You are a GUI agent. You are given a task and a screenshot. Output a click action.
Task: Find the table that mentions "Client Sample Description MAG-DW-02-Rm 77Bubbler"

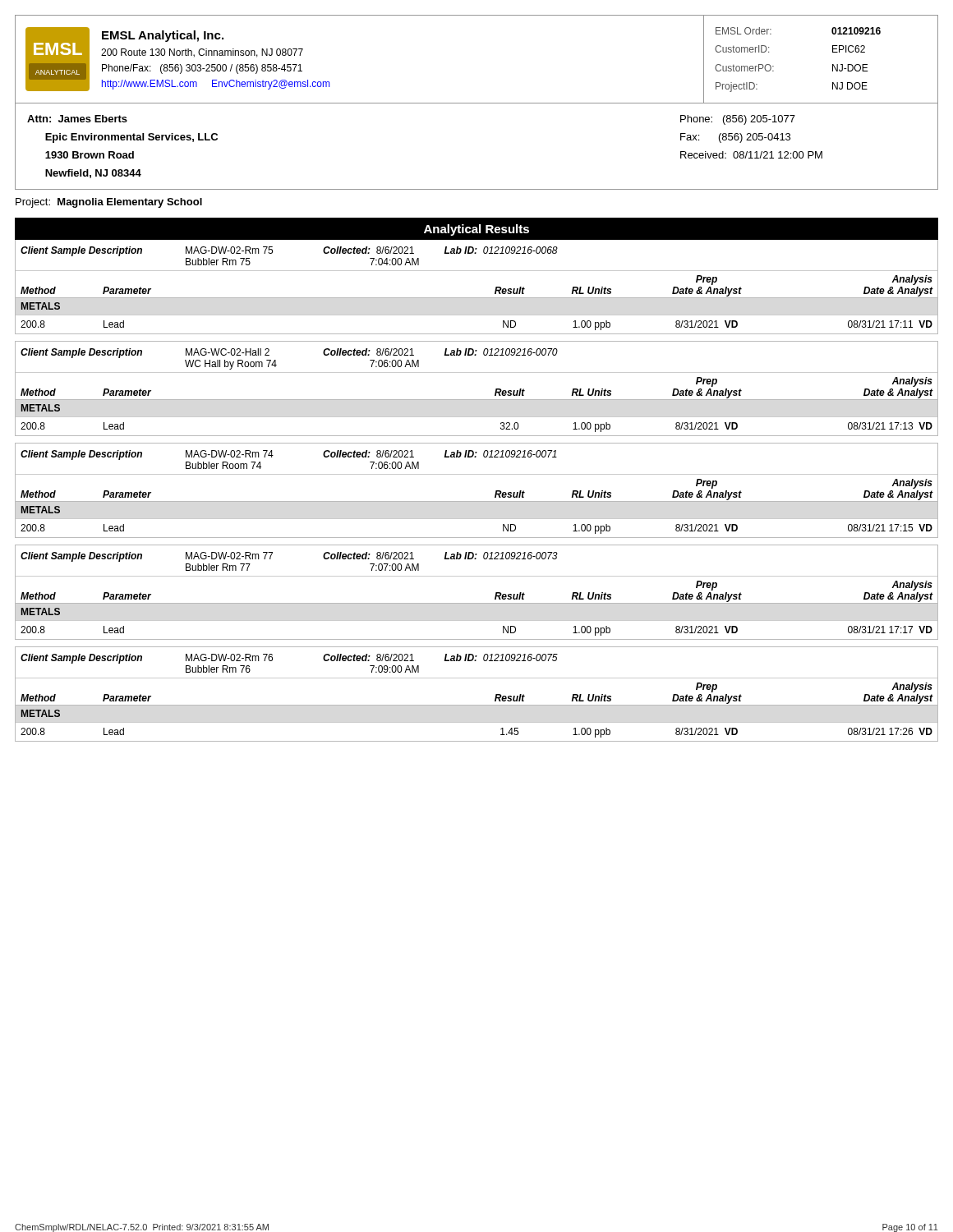tap(476, 592)
